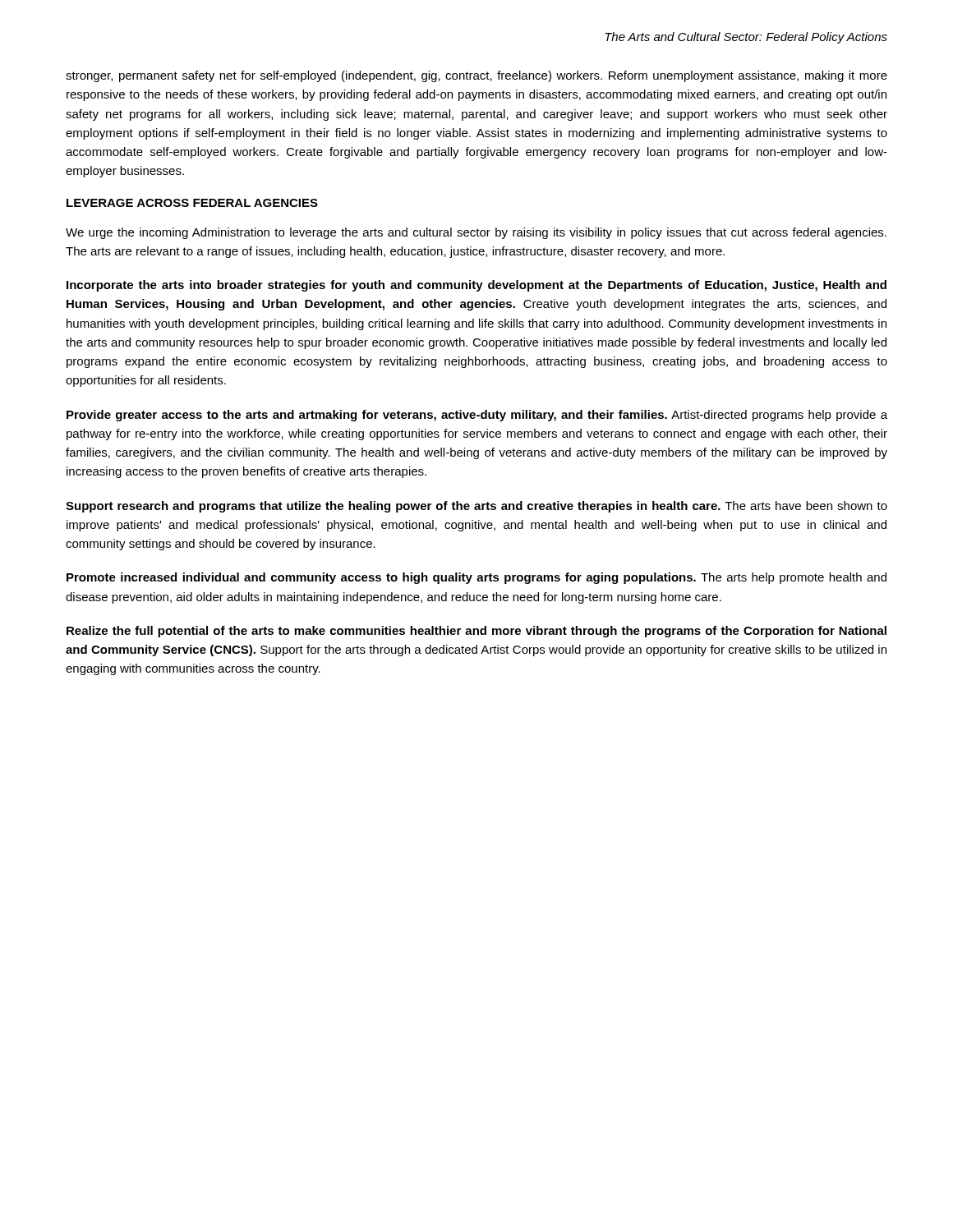Click on the section header containing "LEVERAGE ACROSS FEDERAL AGENCIES"

coord(192,202)
